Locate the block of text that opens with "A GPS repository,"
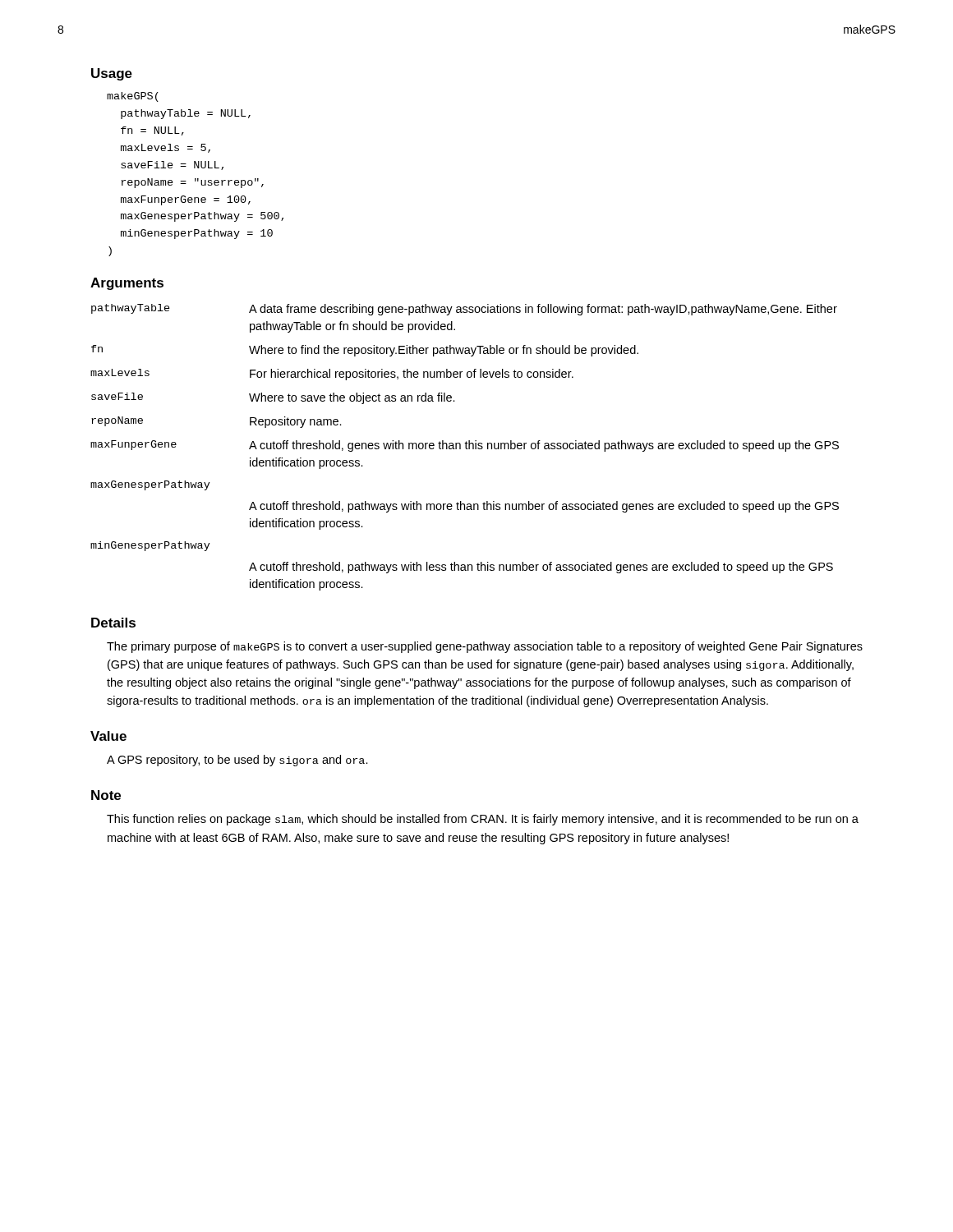This screenshot has width=953, height=1232. click(238, 760)
